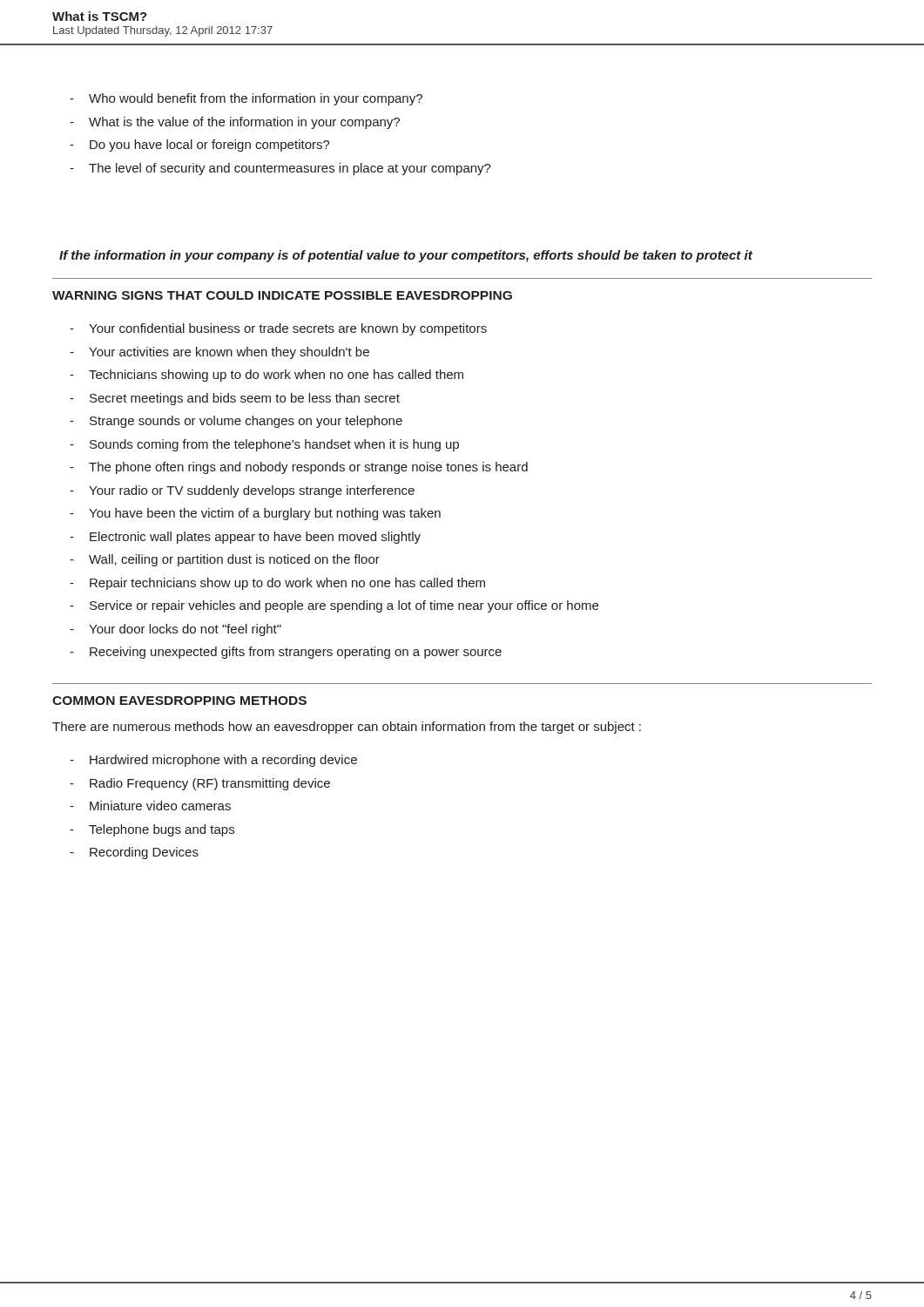Click on the region starting "-Your door locks"
924x1307 pixels.
pyautogui.click(x=176, y=629)
